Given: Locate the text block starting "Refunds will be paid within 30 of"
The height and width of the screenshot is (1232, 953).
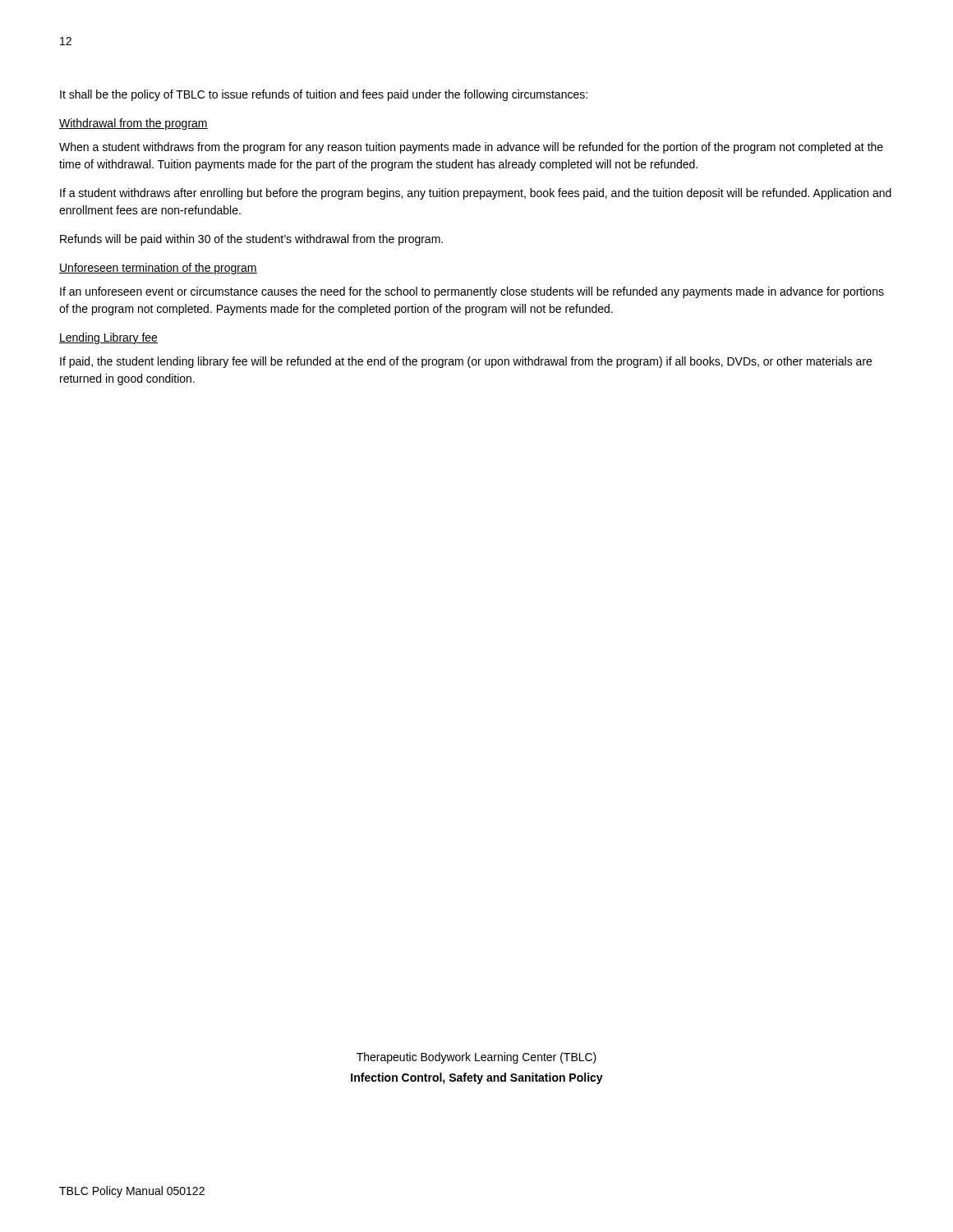Looking at the screenshot, I should coord(251,239).
